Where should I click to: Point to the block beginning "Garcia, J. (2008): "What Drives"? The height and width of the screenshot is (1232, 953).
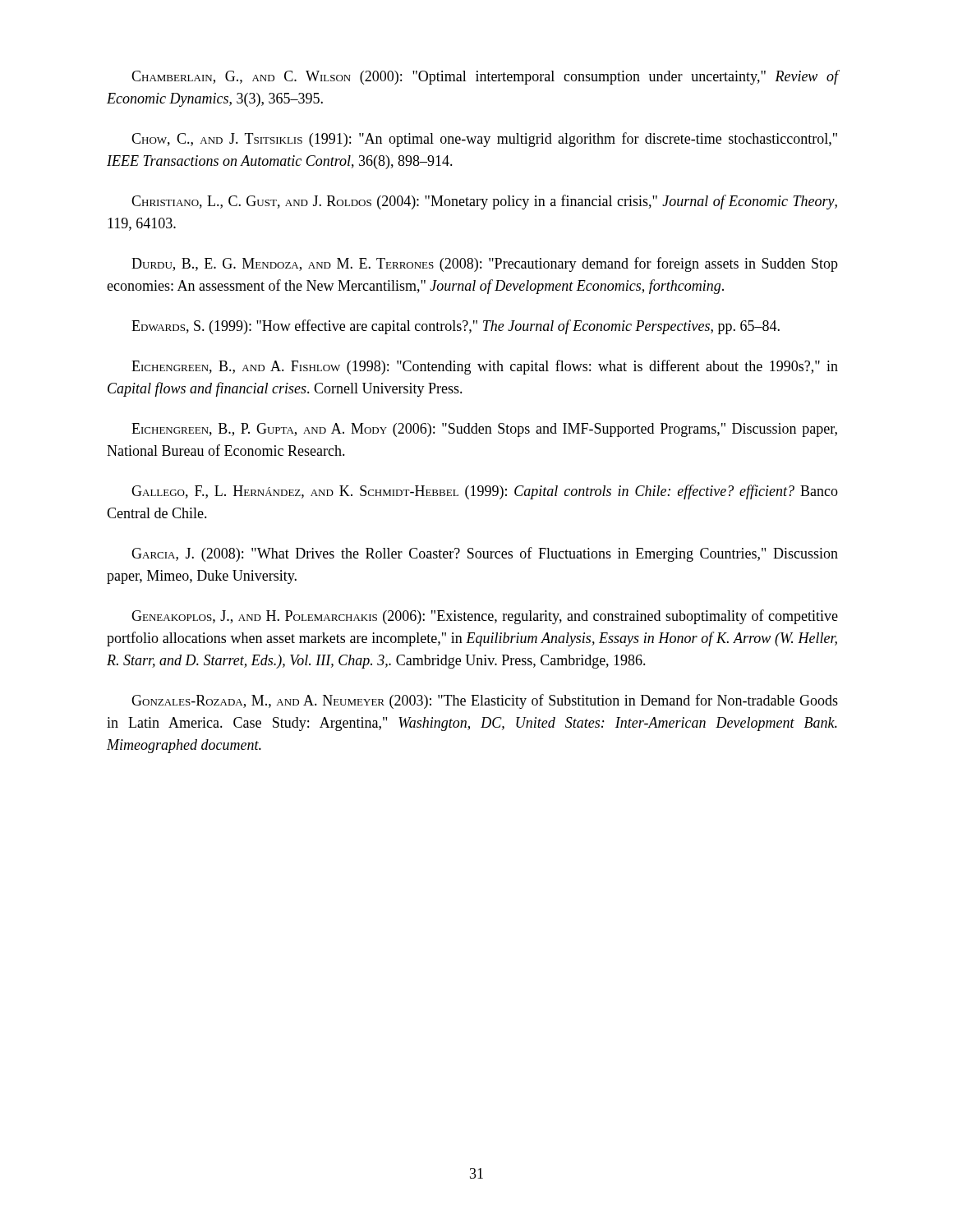point(472,565)
